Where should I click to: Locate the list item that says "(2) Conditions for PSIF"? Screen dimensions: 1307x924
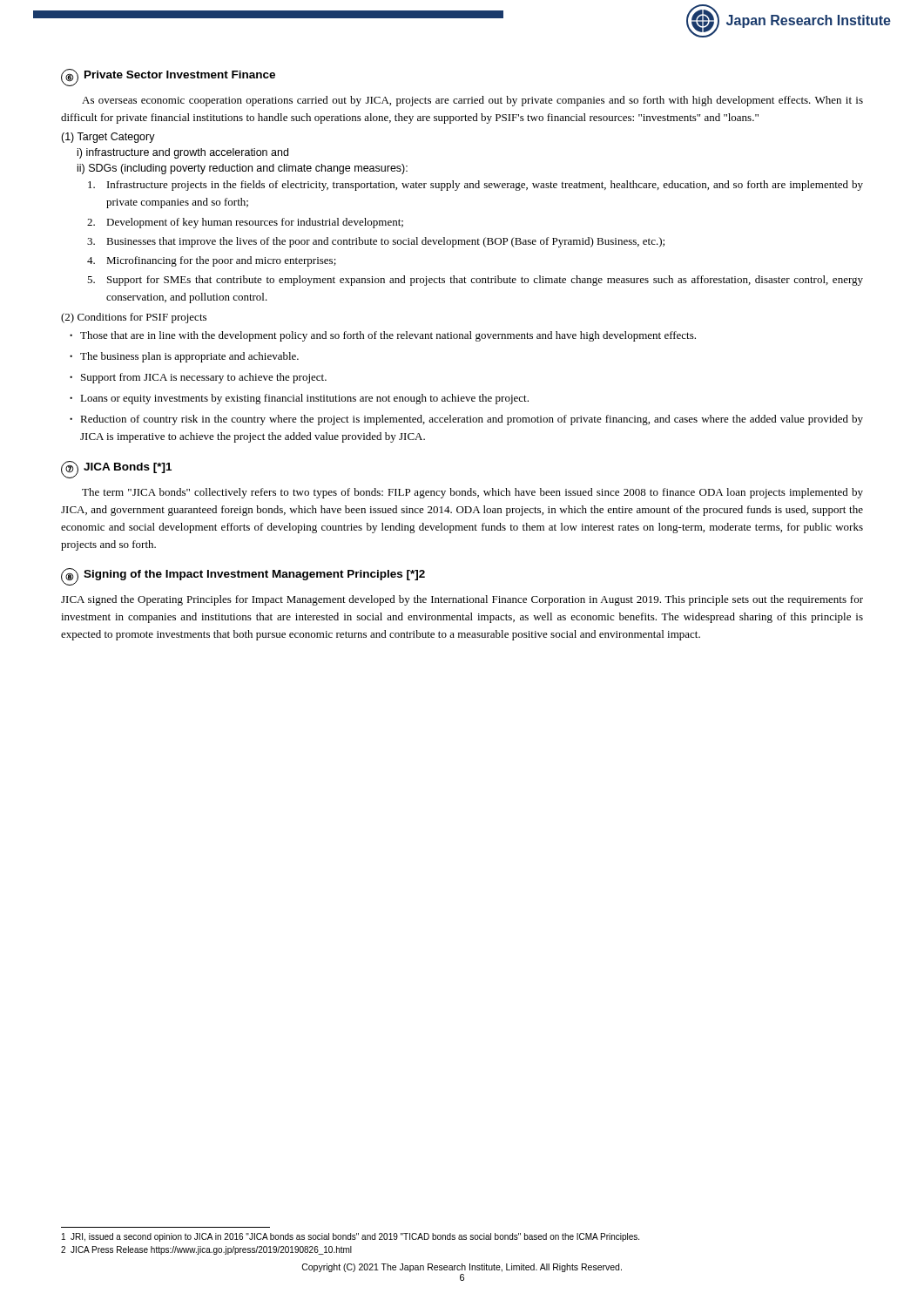pyautogui.click(x=134, y=317)
